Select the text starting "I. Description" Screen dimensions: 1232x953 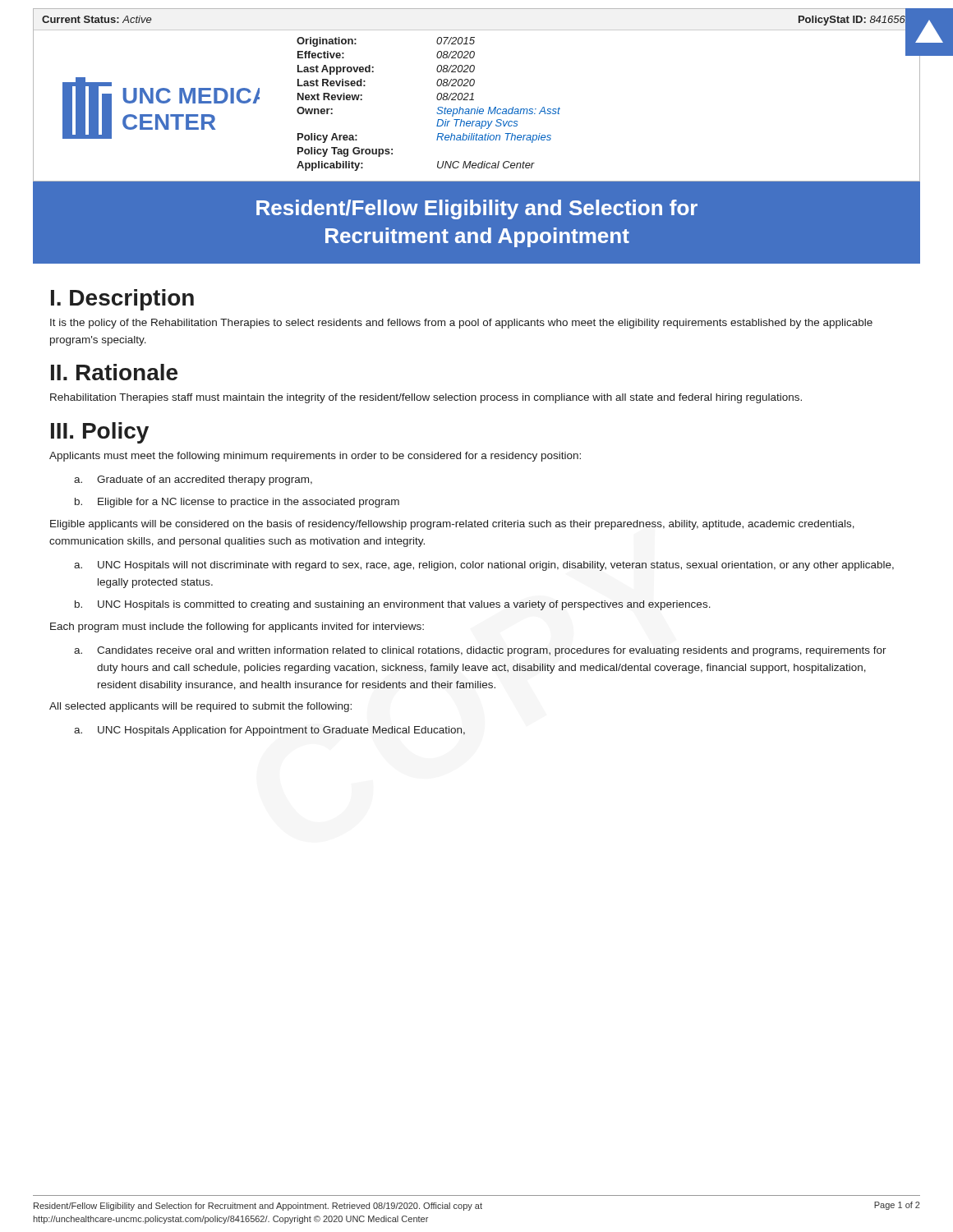pyautogui.click(x=122, y=300)
